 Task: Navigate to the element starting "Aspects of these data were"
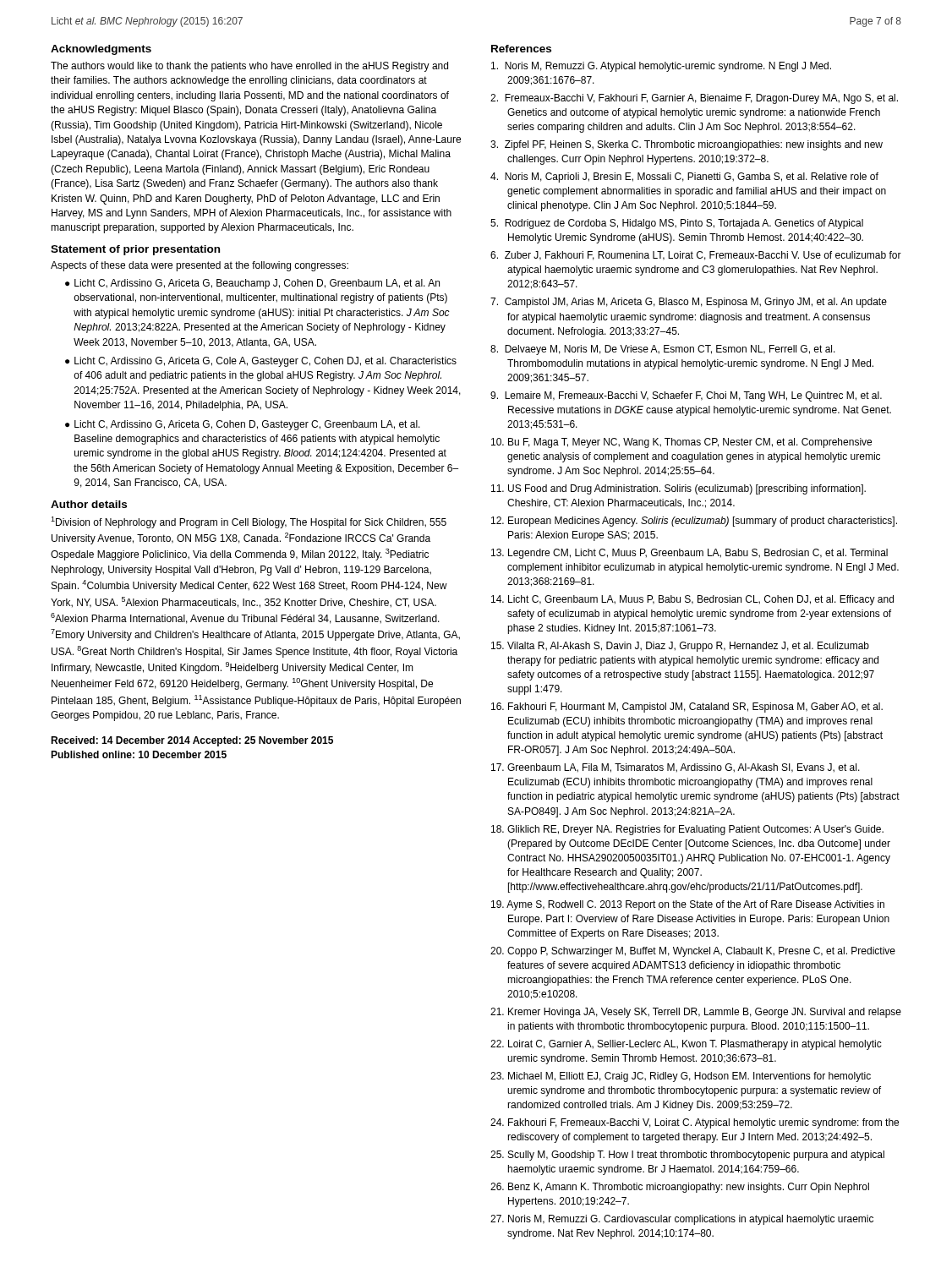pos(200,265)
